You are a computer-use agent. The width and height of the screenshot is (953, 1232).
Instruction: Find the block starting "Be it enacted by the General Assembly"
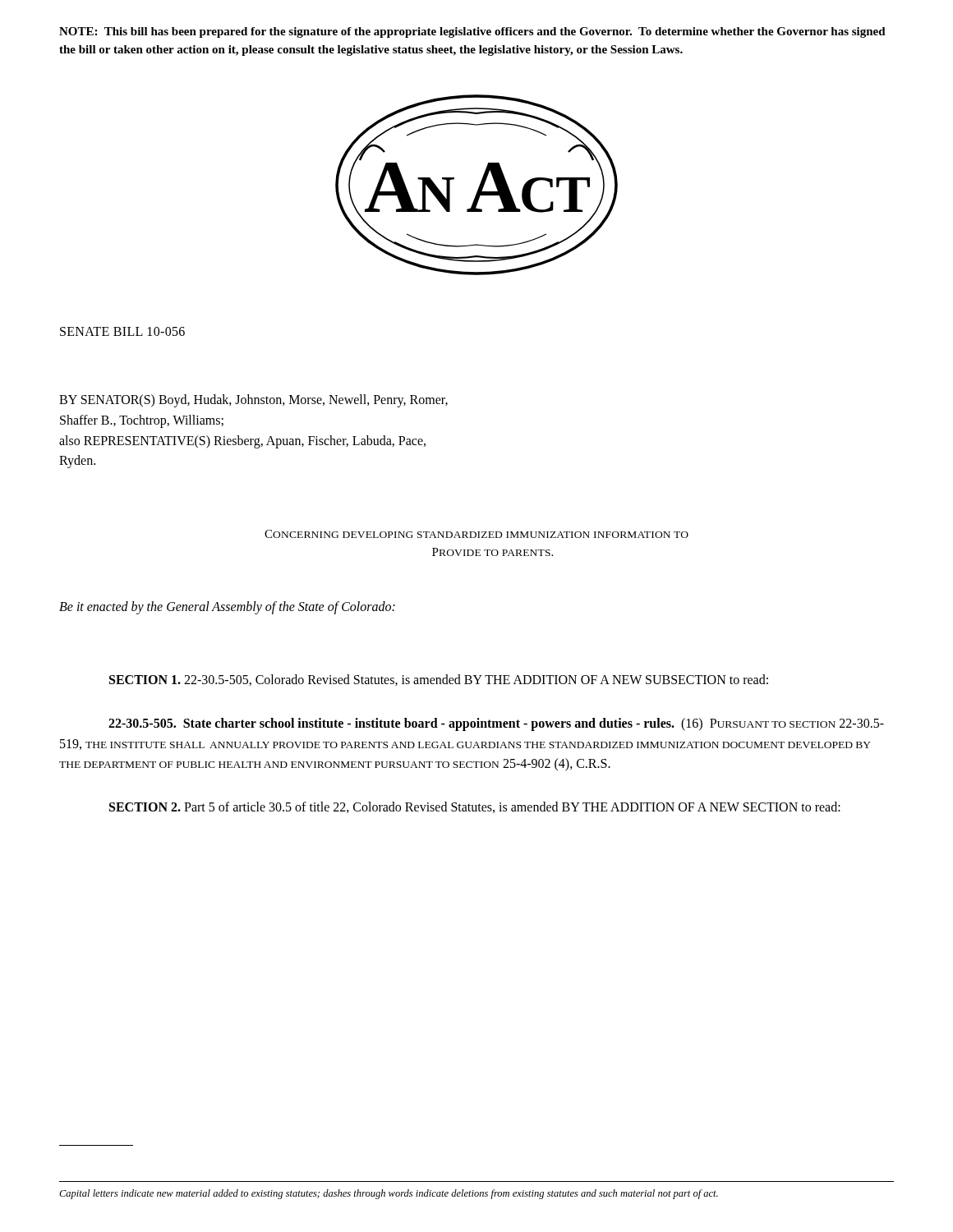coord(228,607)
